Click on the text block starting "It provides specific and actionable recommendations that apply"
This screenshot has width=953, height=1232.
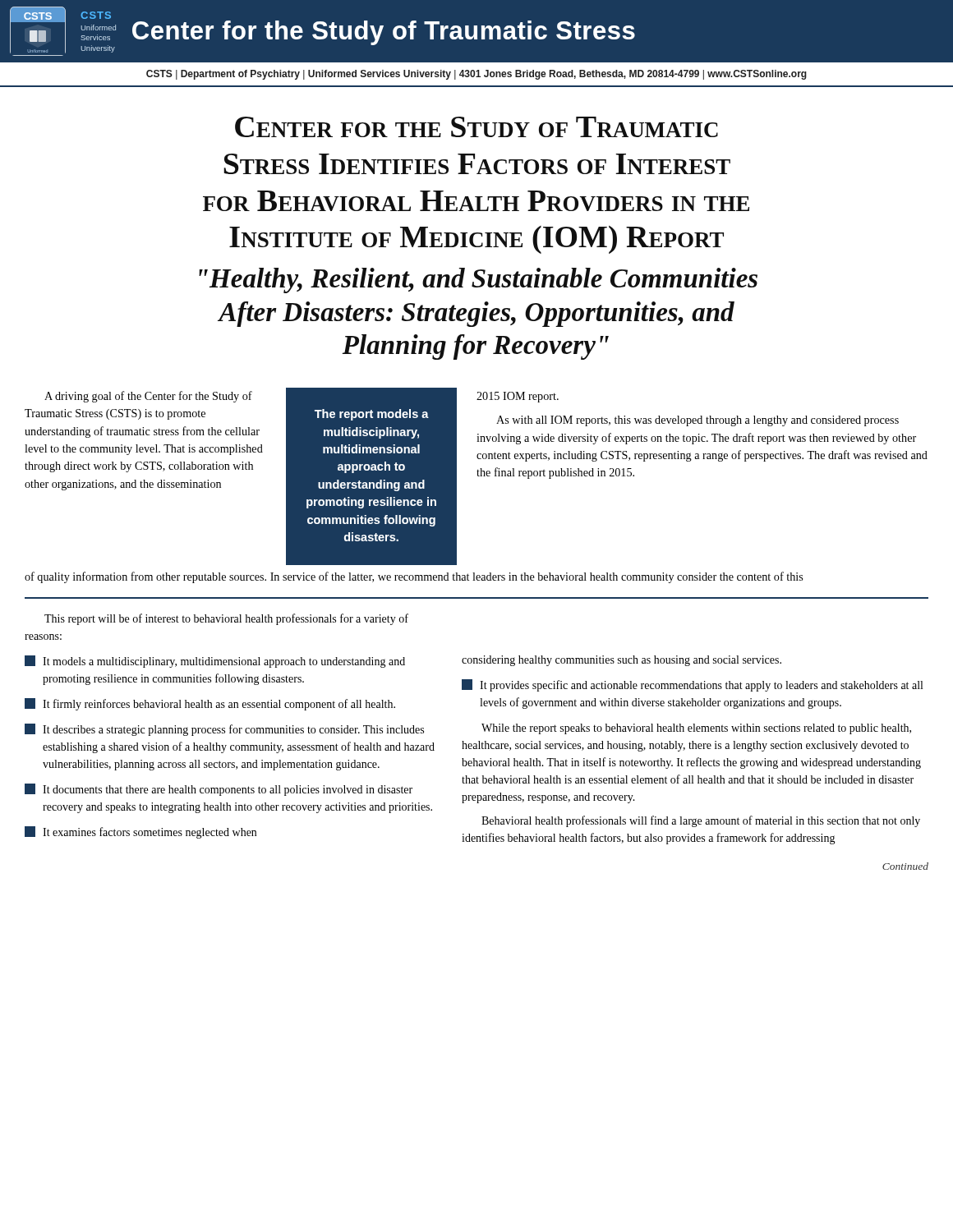tap(695, 694)
